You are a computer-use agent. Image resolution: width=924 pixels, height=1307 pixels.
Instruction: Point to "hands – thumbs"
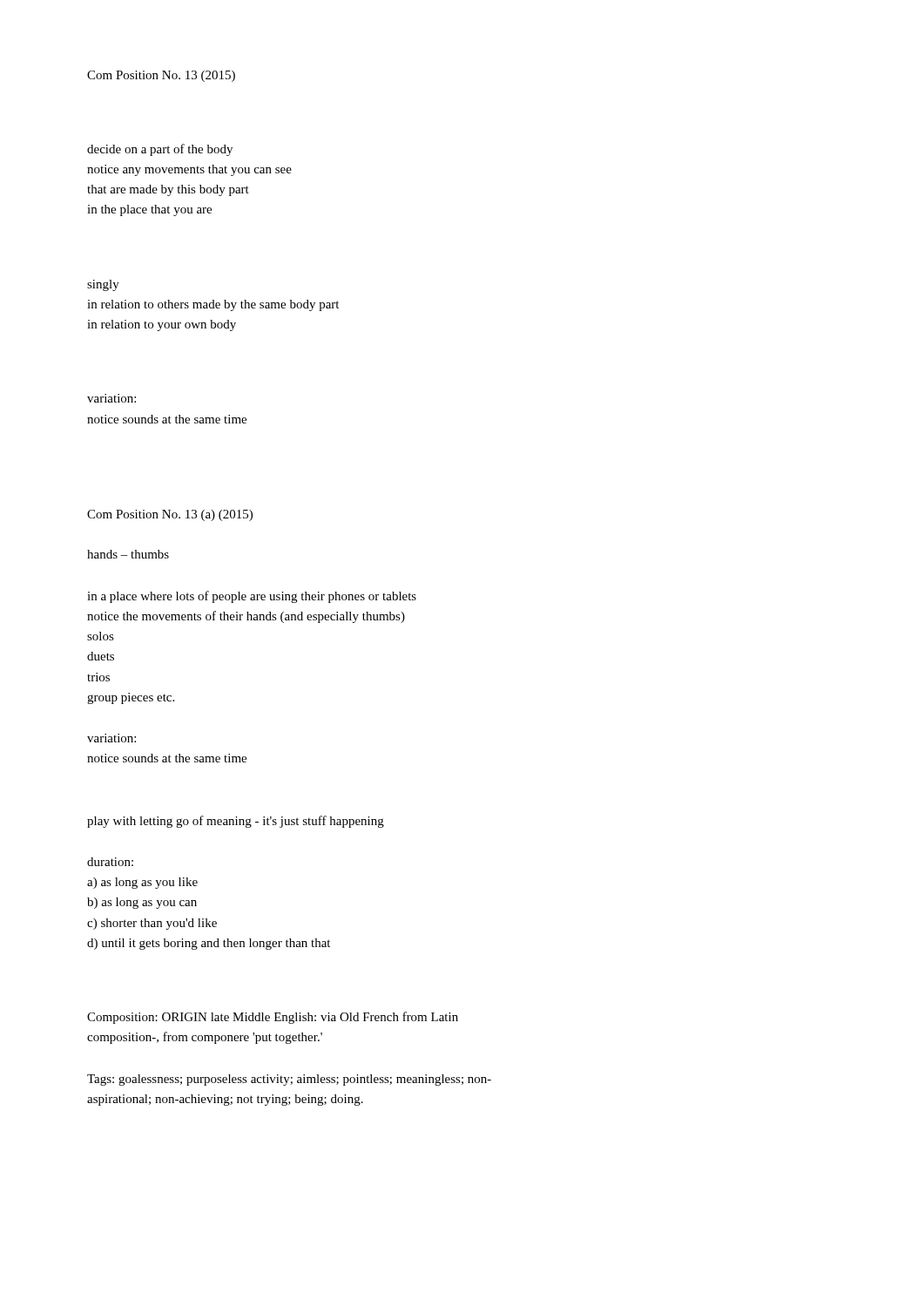[128, 554]
